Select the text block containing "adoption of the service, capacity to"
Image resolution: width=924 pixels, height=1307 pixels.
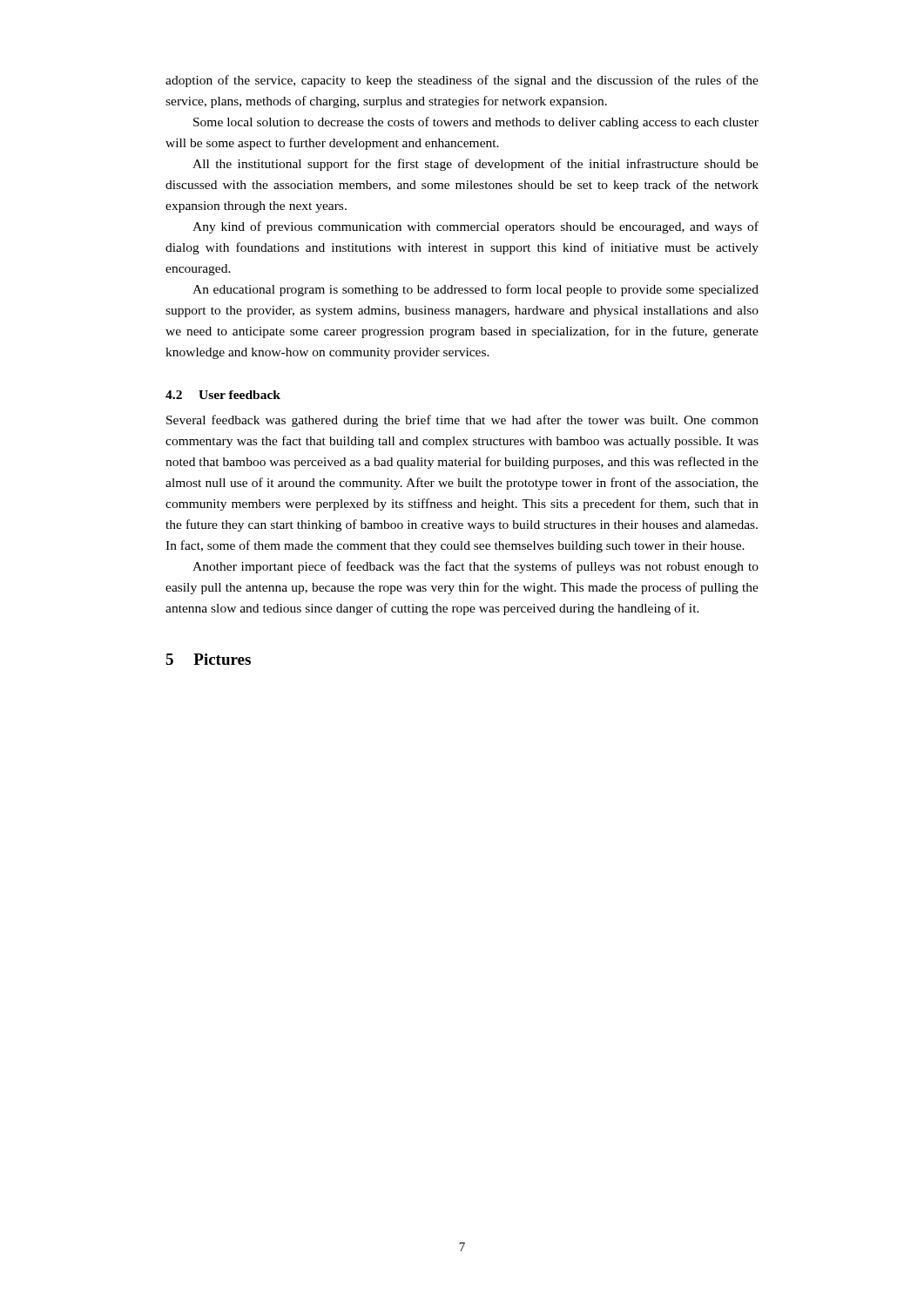462,216
